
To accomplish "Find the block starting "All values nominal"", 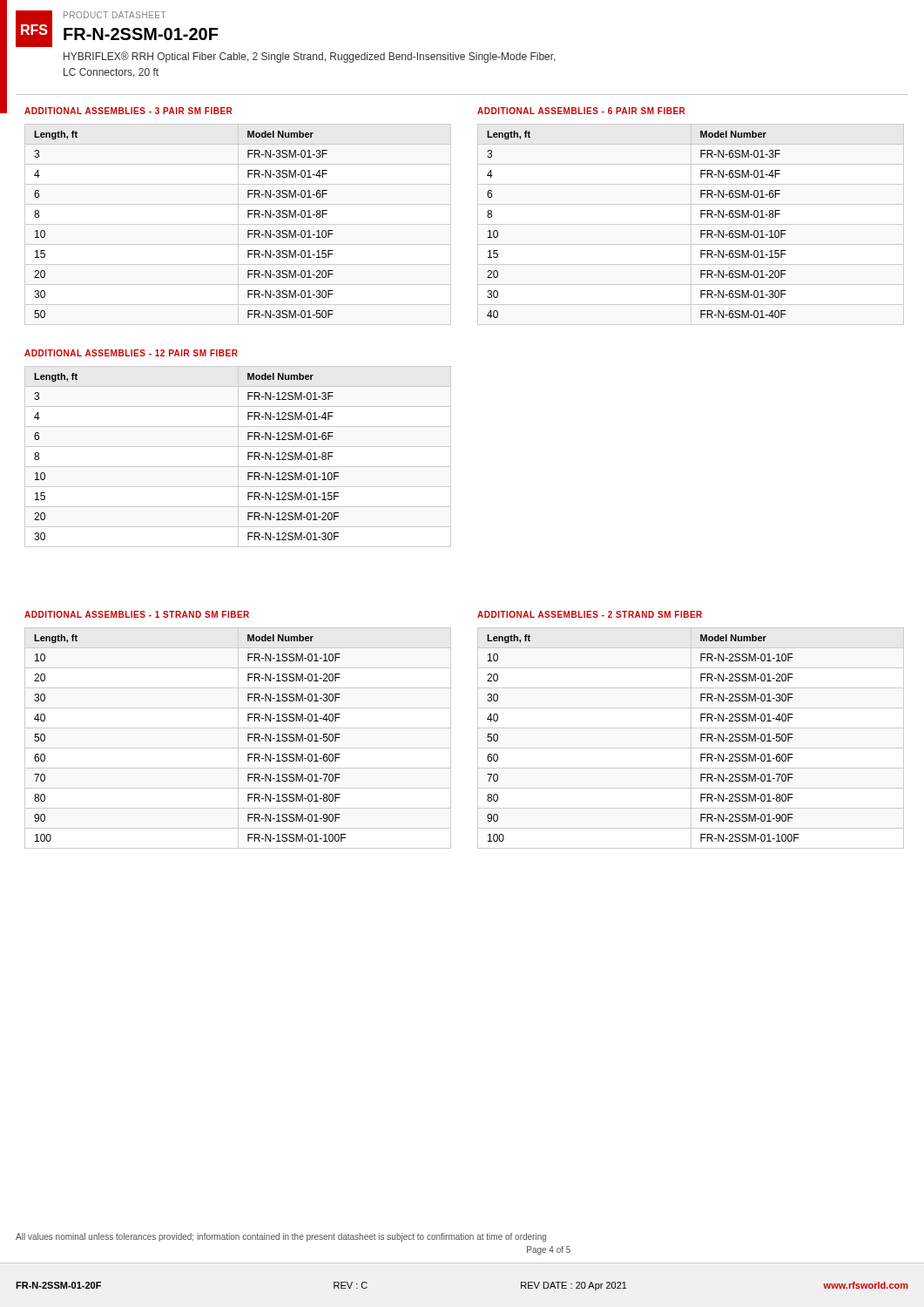I will click(293, 1243).
